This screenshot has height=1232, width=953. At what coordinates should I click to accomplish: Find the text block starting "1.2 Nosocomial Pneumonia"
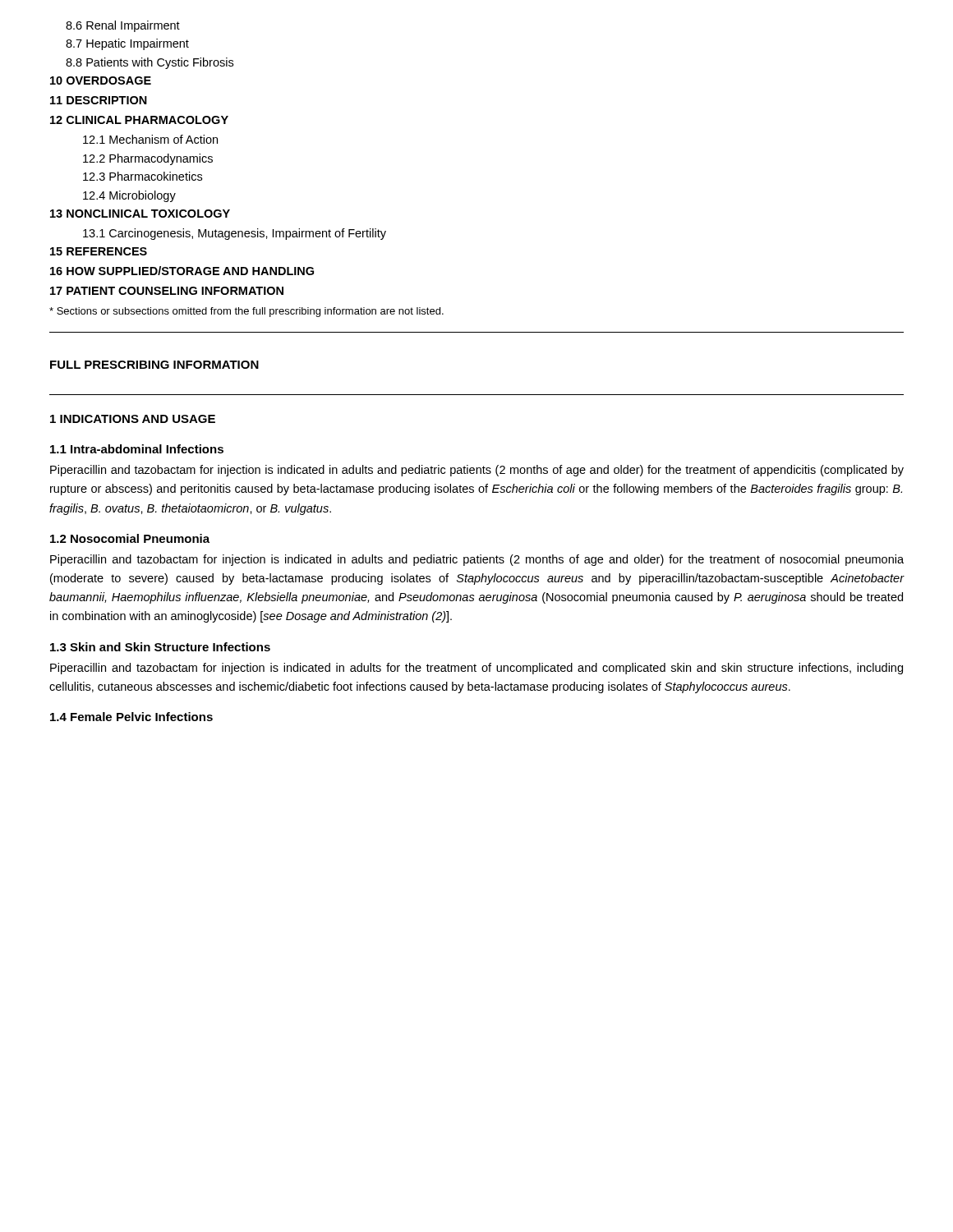(x=129, y=538)
